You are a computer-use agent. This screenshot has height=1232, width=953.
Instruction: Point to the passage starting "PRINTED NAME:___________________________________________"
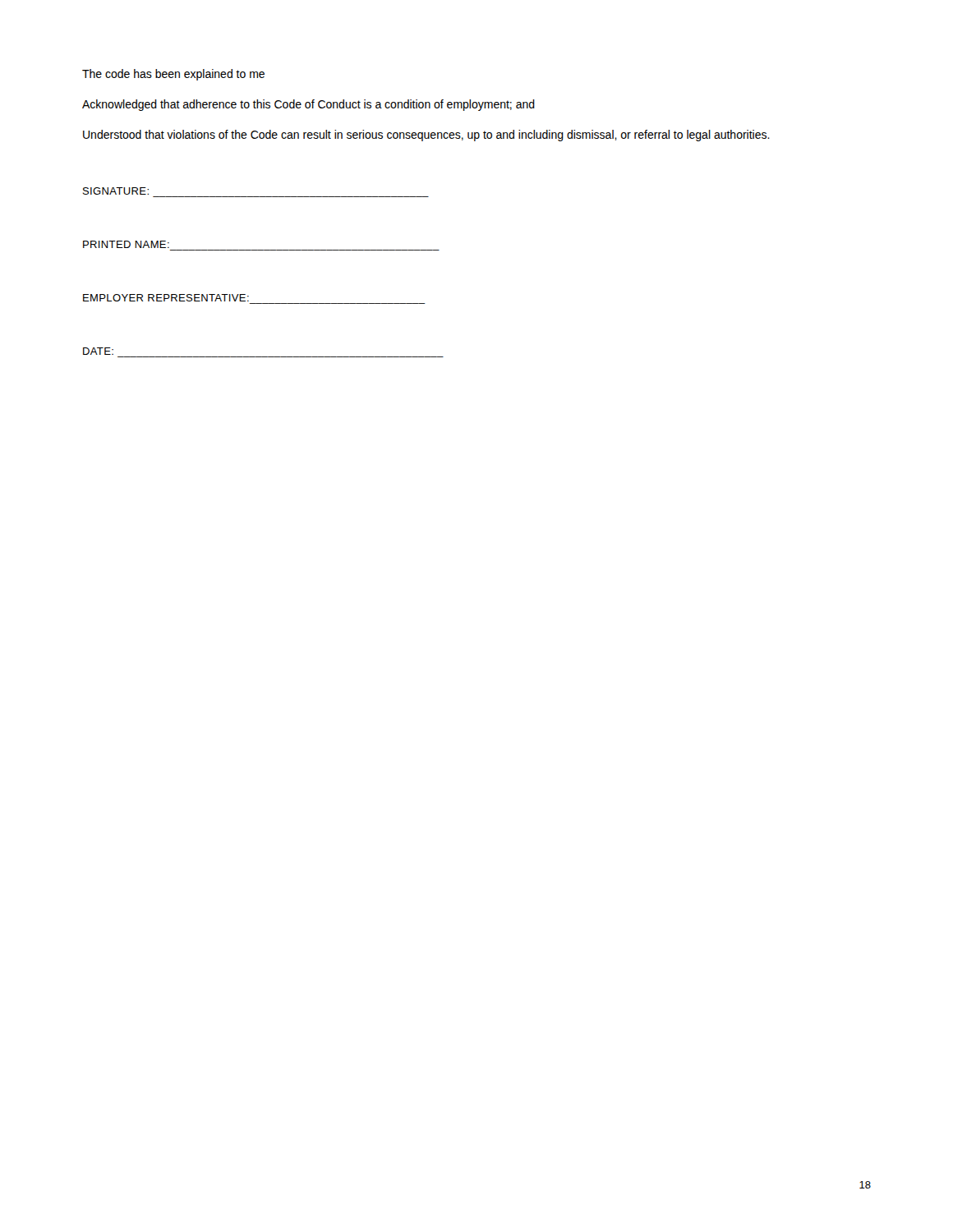tap(261, 244)
